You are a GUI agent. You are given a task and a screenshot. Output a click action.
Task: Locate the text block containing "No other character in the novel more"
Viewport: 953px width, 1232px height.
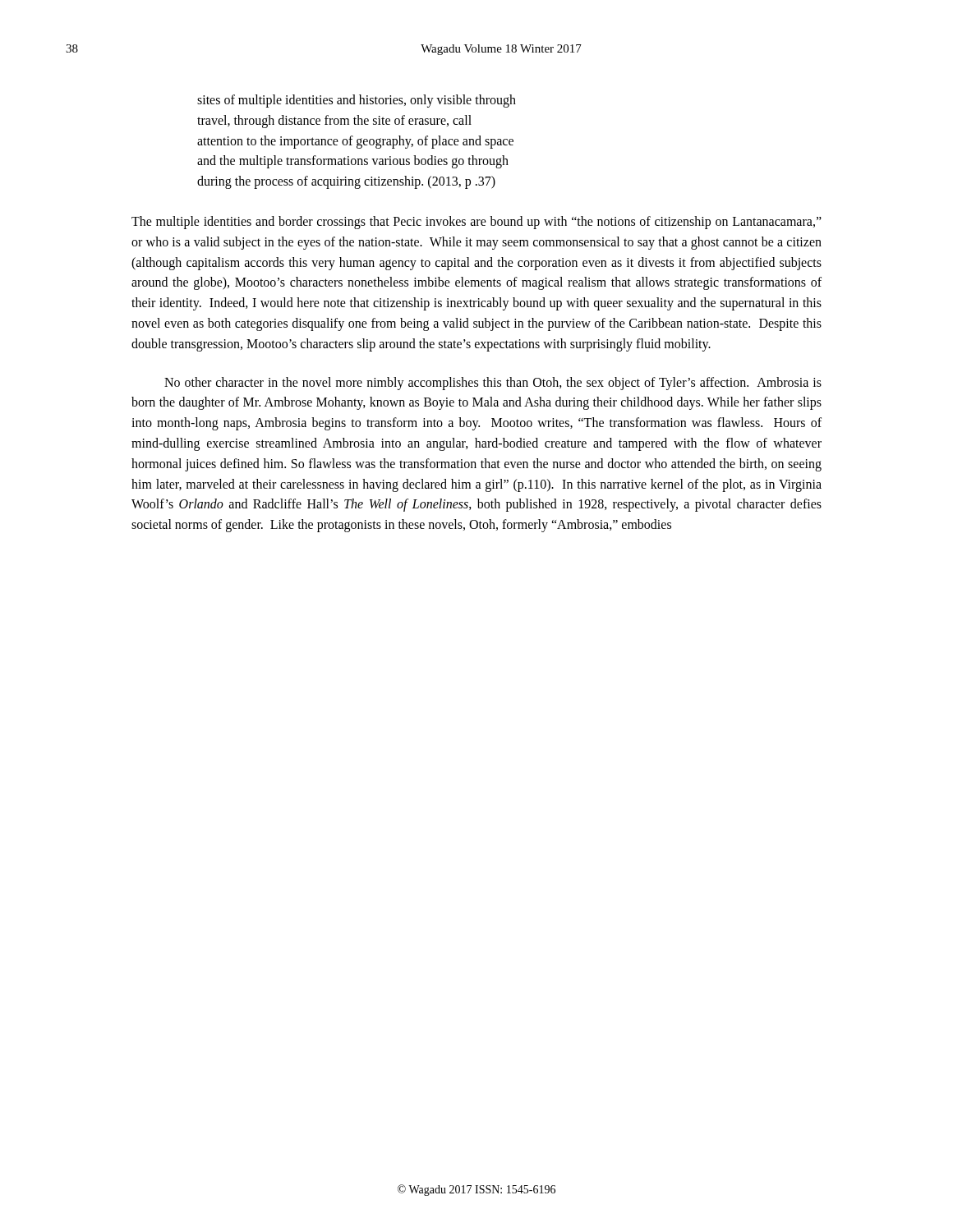point(476,453)
